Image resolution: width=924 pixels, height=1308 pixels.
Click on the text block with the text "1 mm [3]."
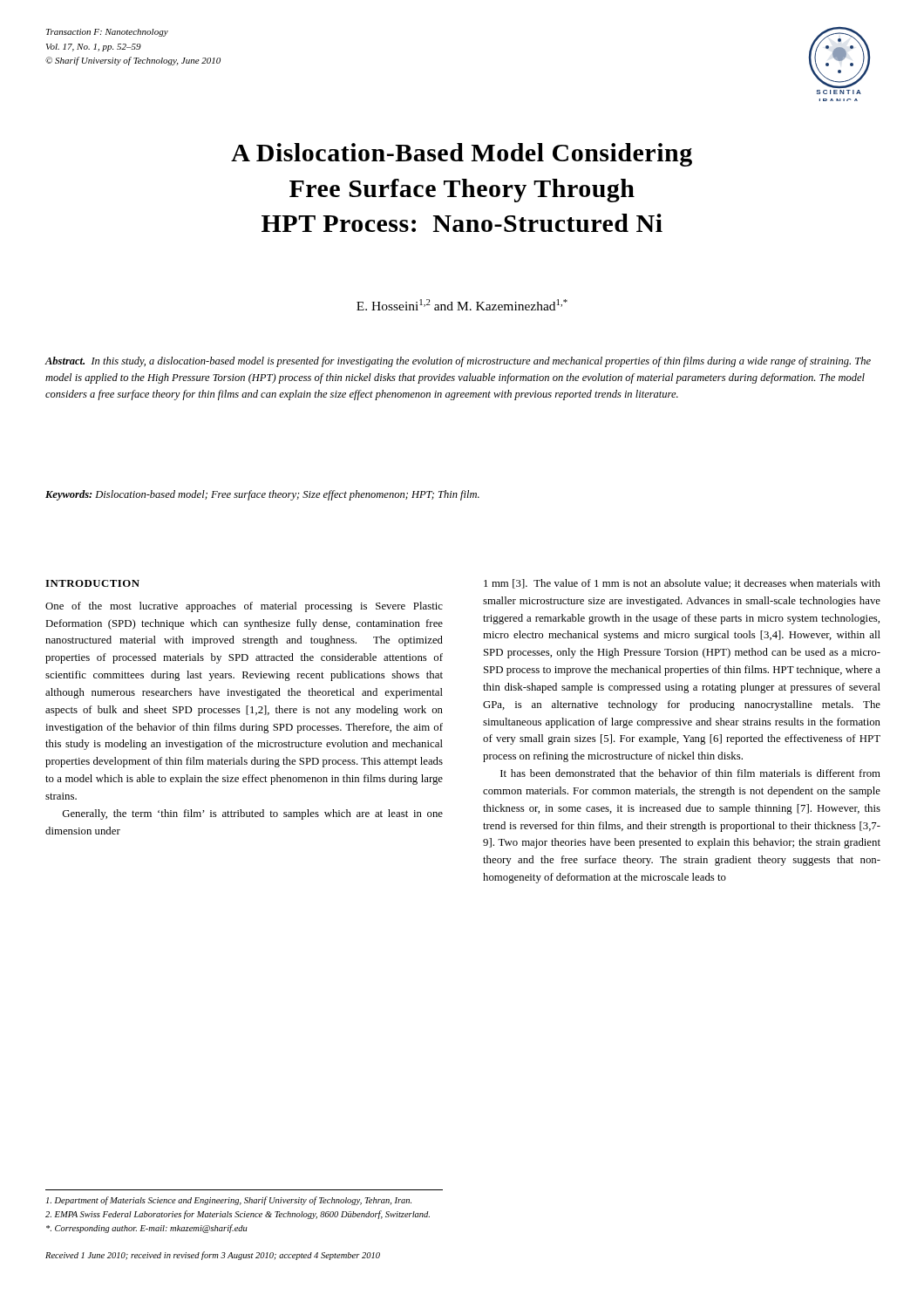click(x=682, y=731)
